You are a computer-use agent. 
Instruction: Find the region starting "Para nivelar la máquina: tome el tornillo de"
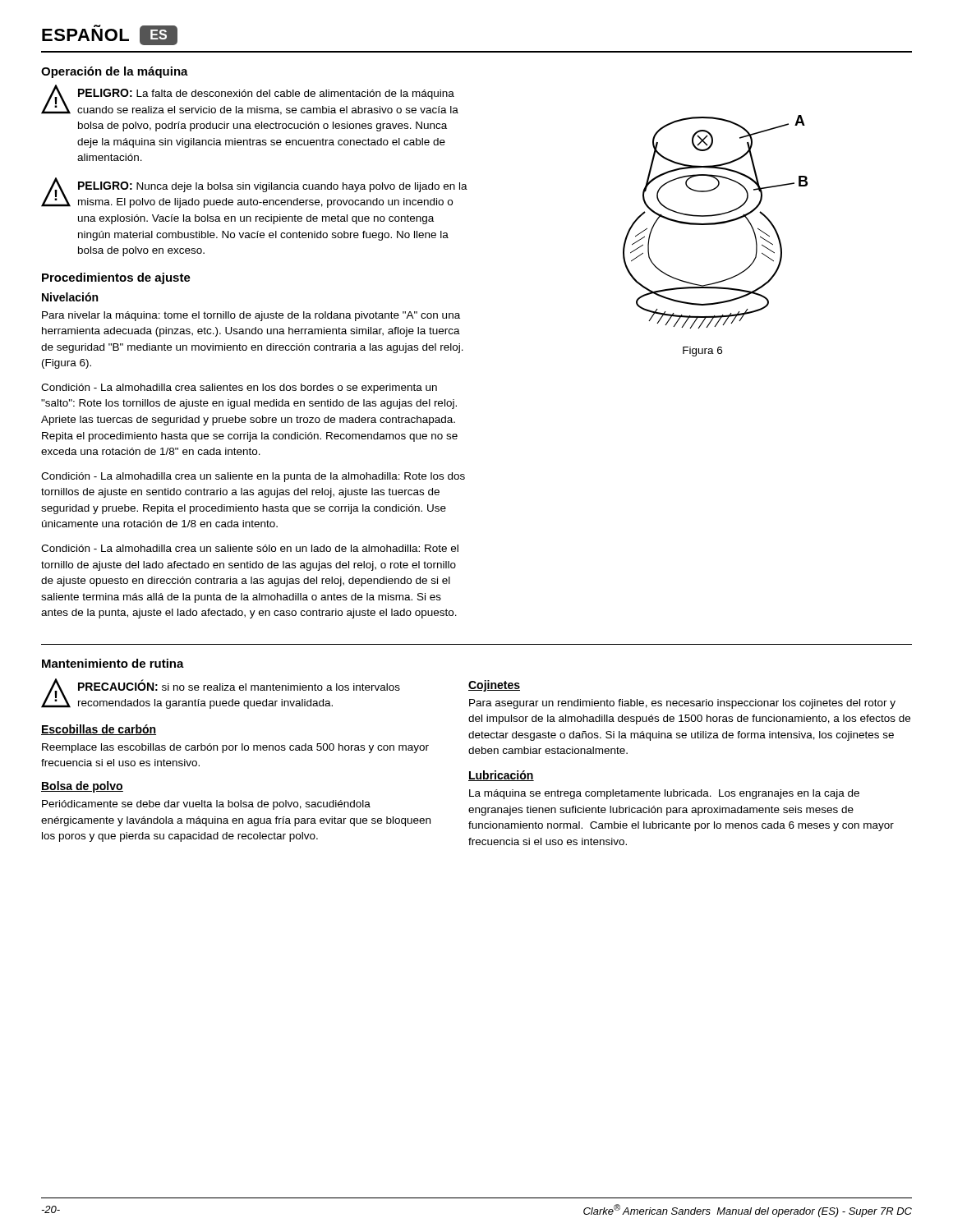coord(252,339)
